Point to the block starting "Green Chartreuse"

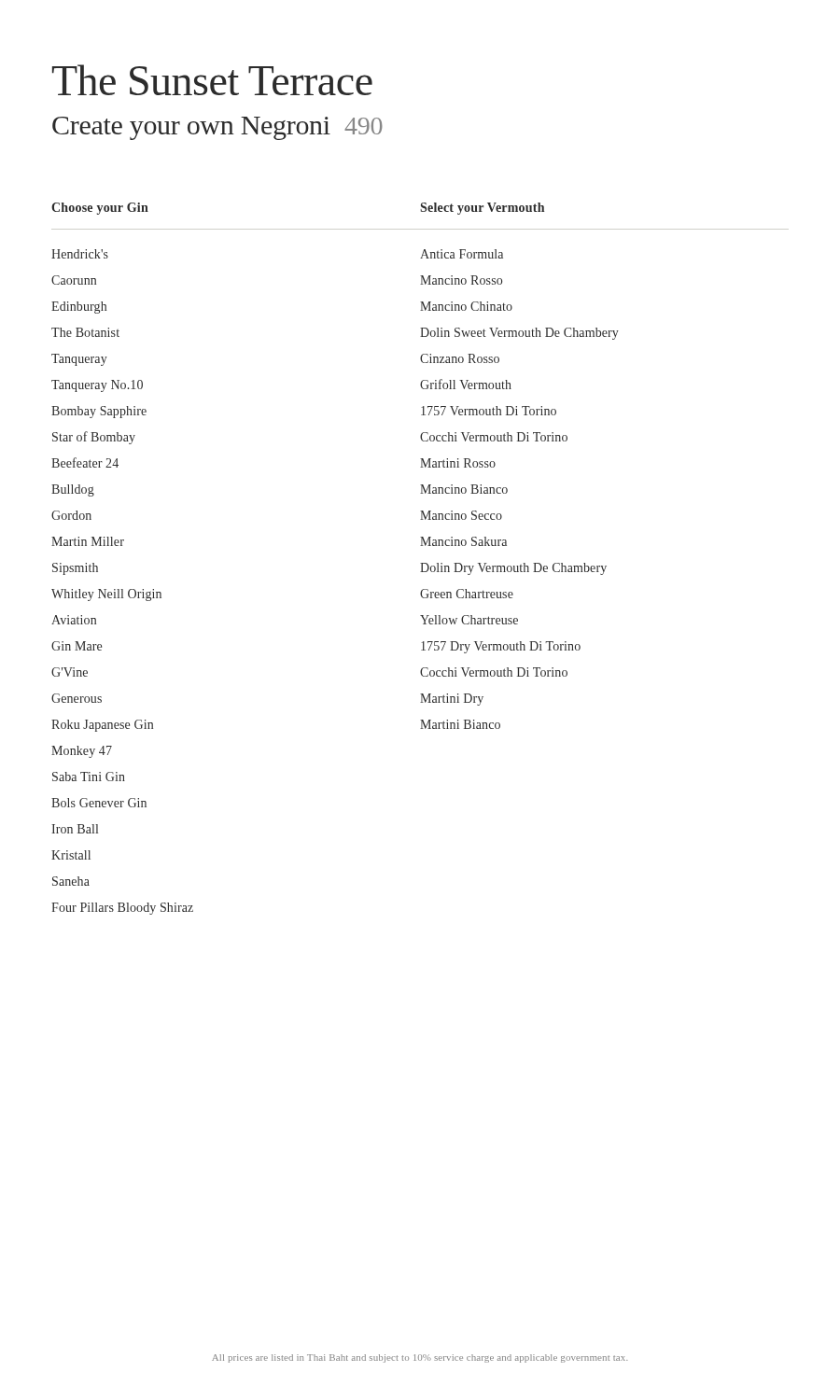point(467,594)
